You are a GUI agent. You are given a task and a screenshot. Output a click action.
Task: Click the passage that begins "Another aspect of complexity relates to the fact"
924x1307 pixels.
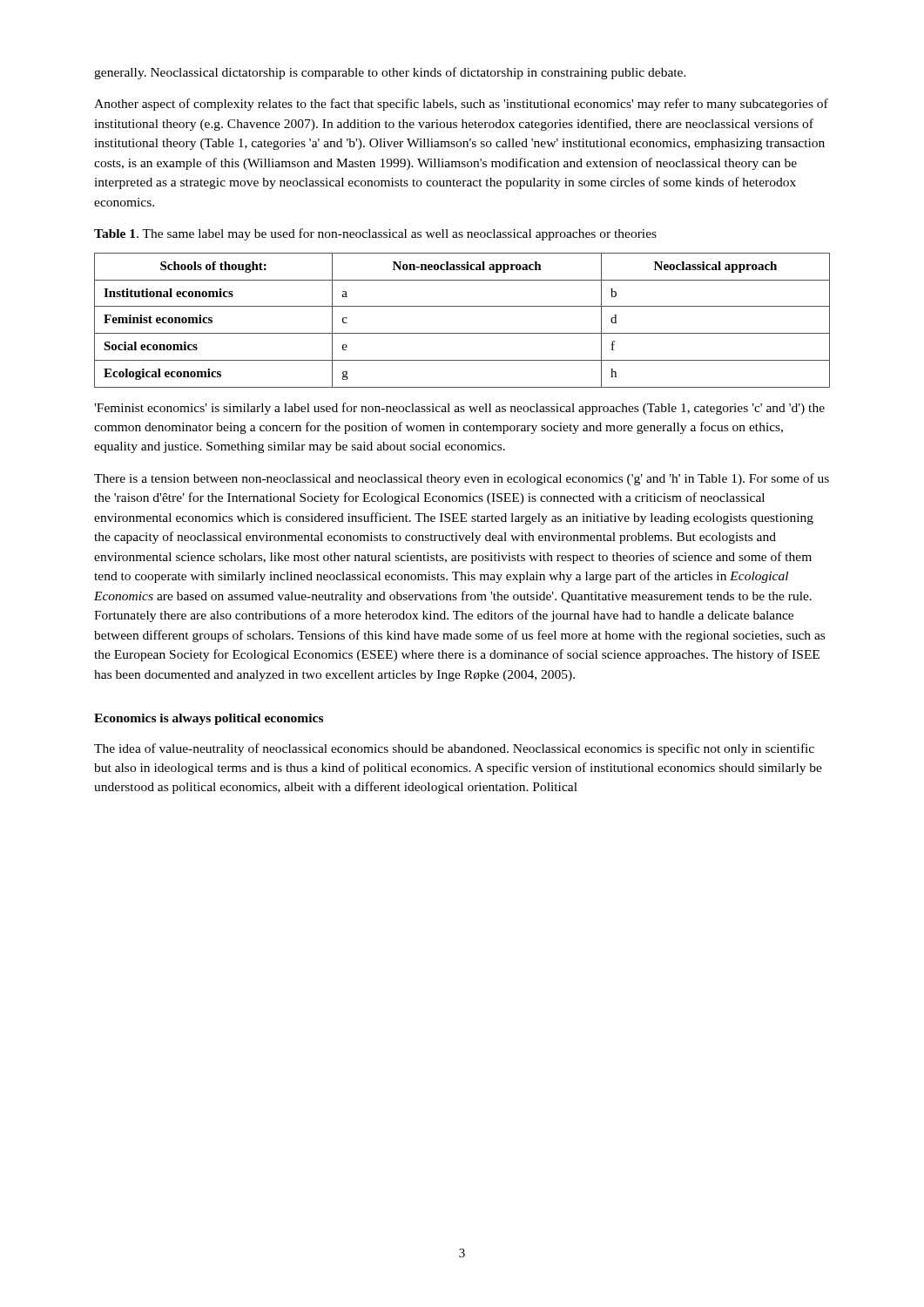coord(461,153)
